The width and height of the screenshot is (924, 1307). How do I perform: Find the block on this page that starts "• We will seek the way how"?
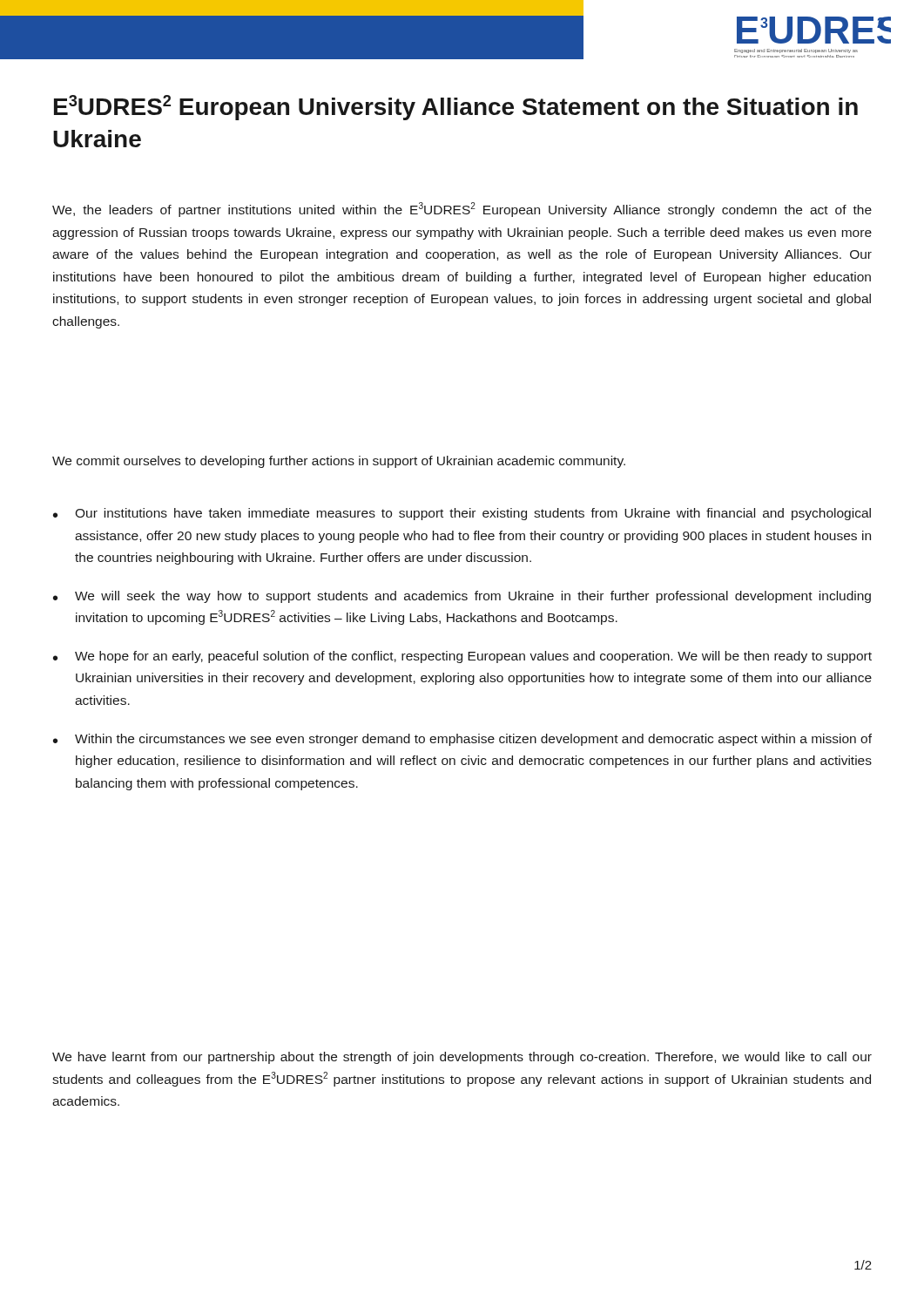(x=462, y=607)
